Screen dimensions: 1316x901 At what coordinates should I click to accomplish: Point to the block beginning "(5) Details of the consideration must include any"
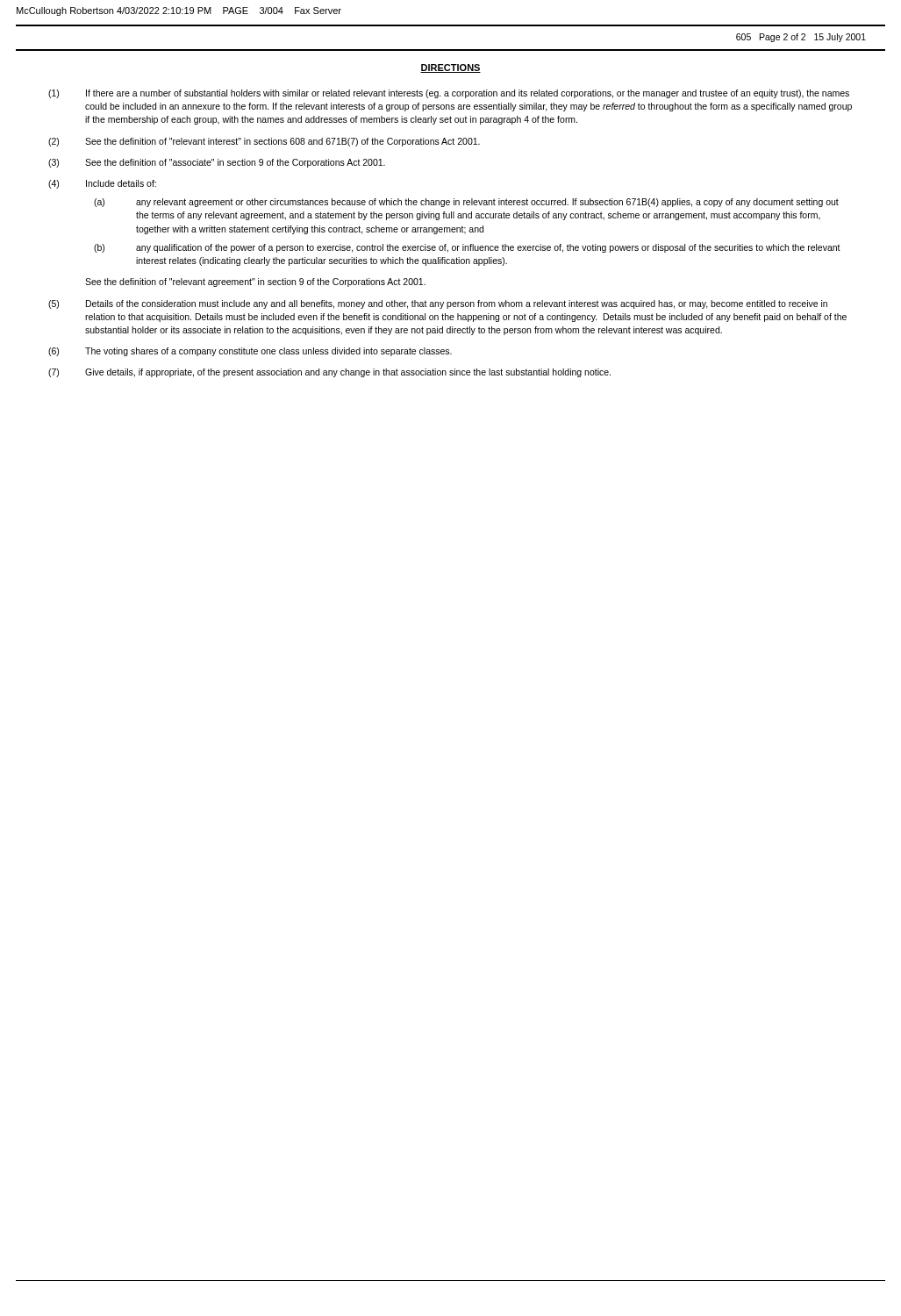click(450, 317)
